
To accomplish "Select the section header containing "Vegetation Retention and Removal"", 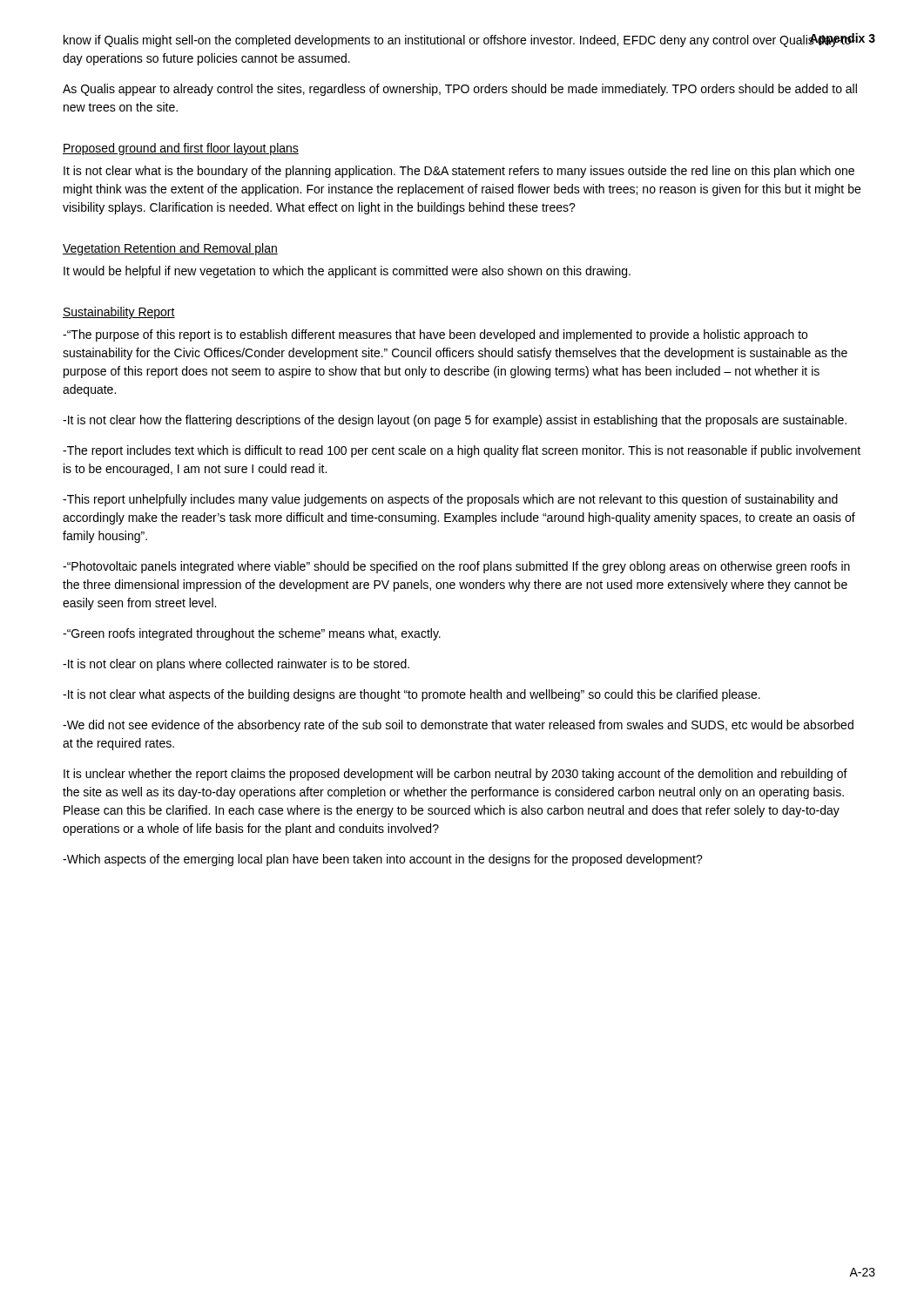I will click(170, 248).
